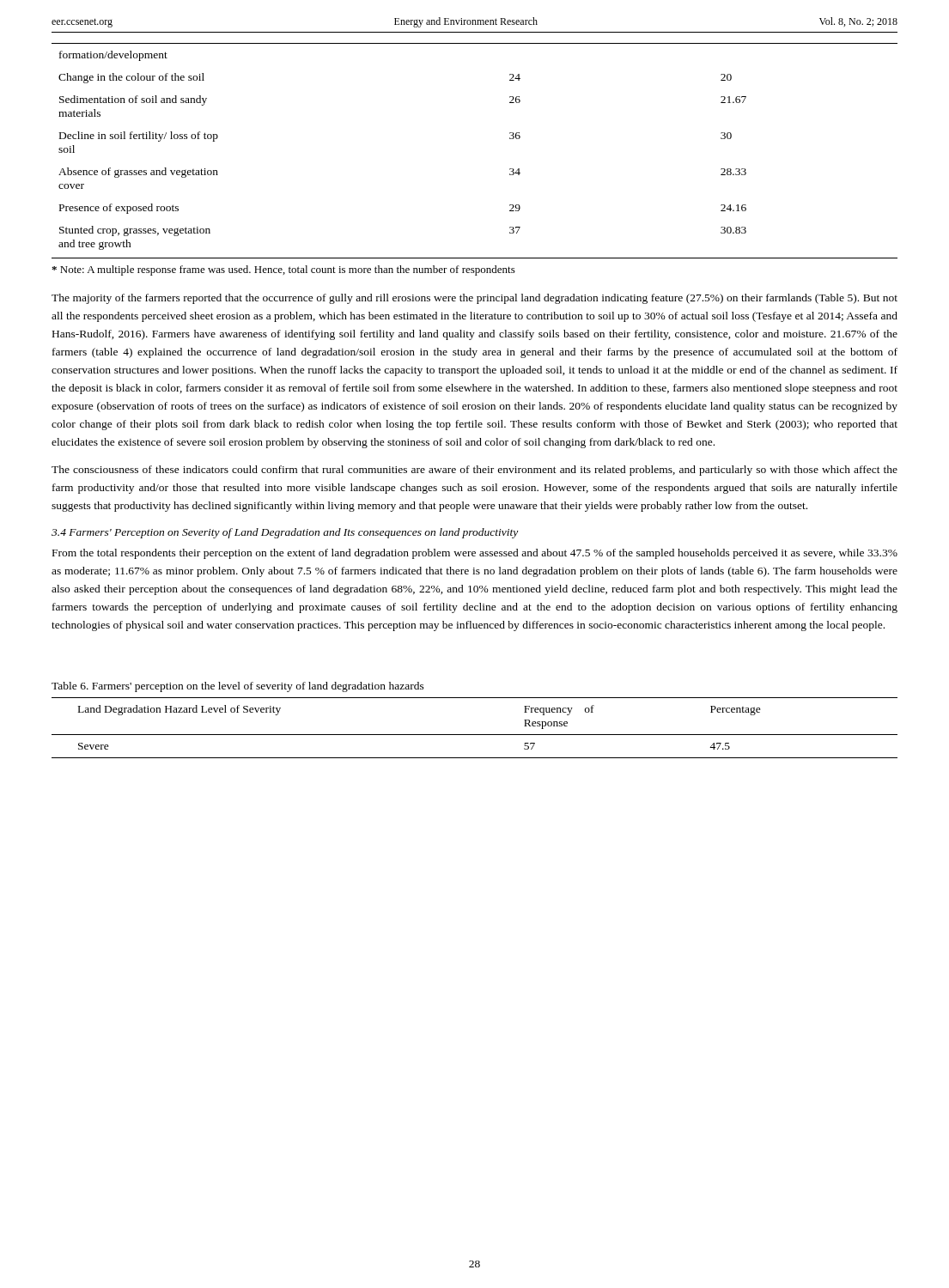The image size is (949, 1288).
Task: Click on the caption that reads "Table 6. Farmers' perception on the"
Action: (238, 685)
